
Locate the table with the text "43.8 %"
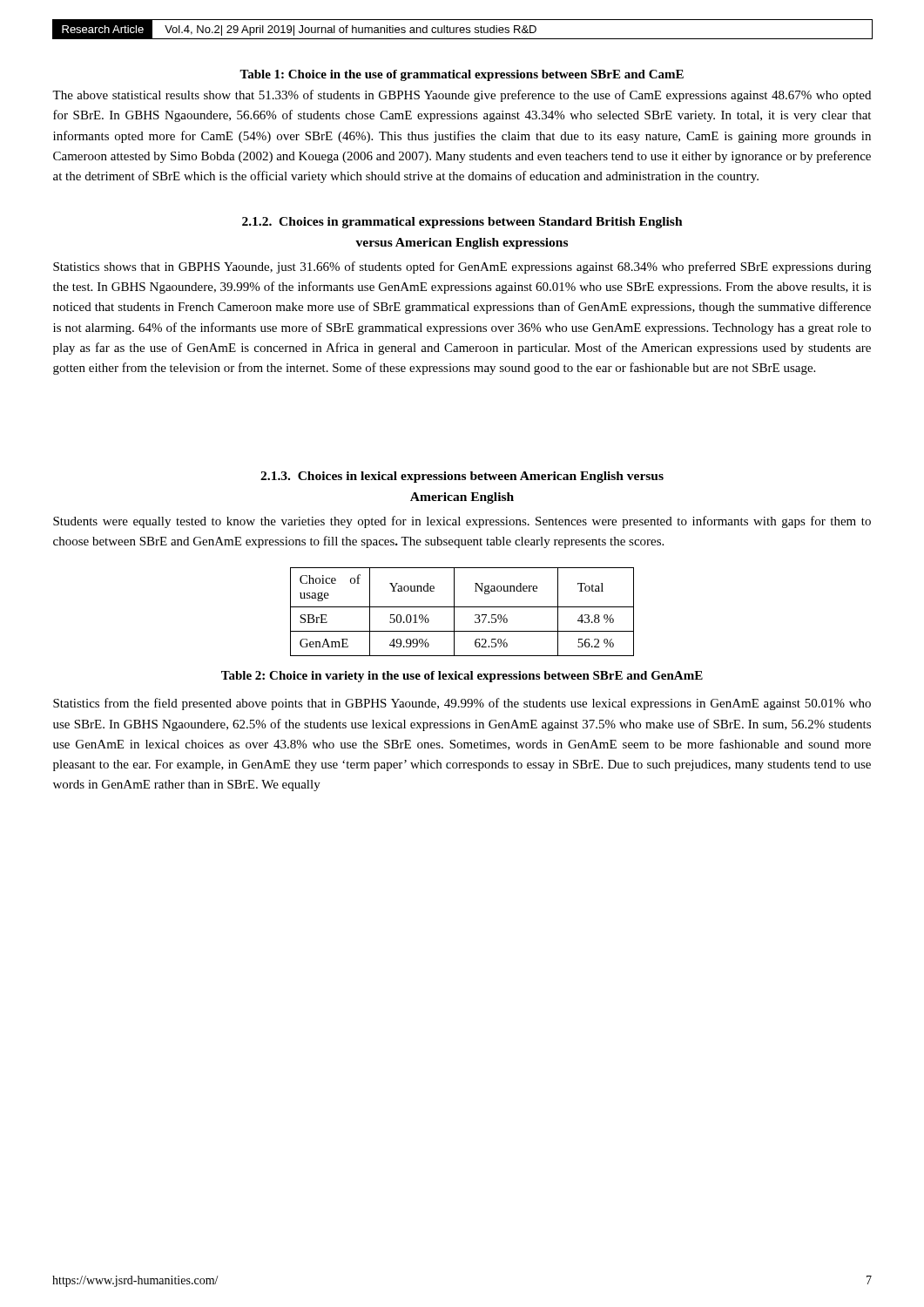coord(462,612)
